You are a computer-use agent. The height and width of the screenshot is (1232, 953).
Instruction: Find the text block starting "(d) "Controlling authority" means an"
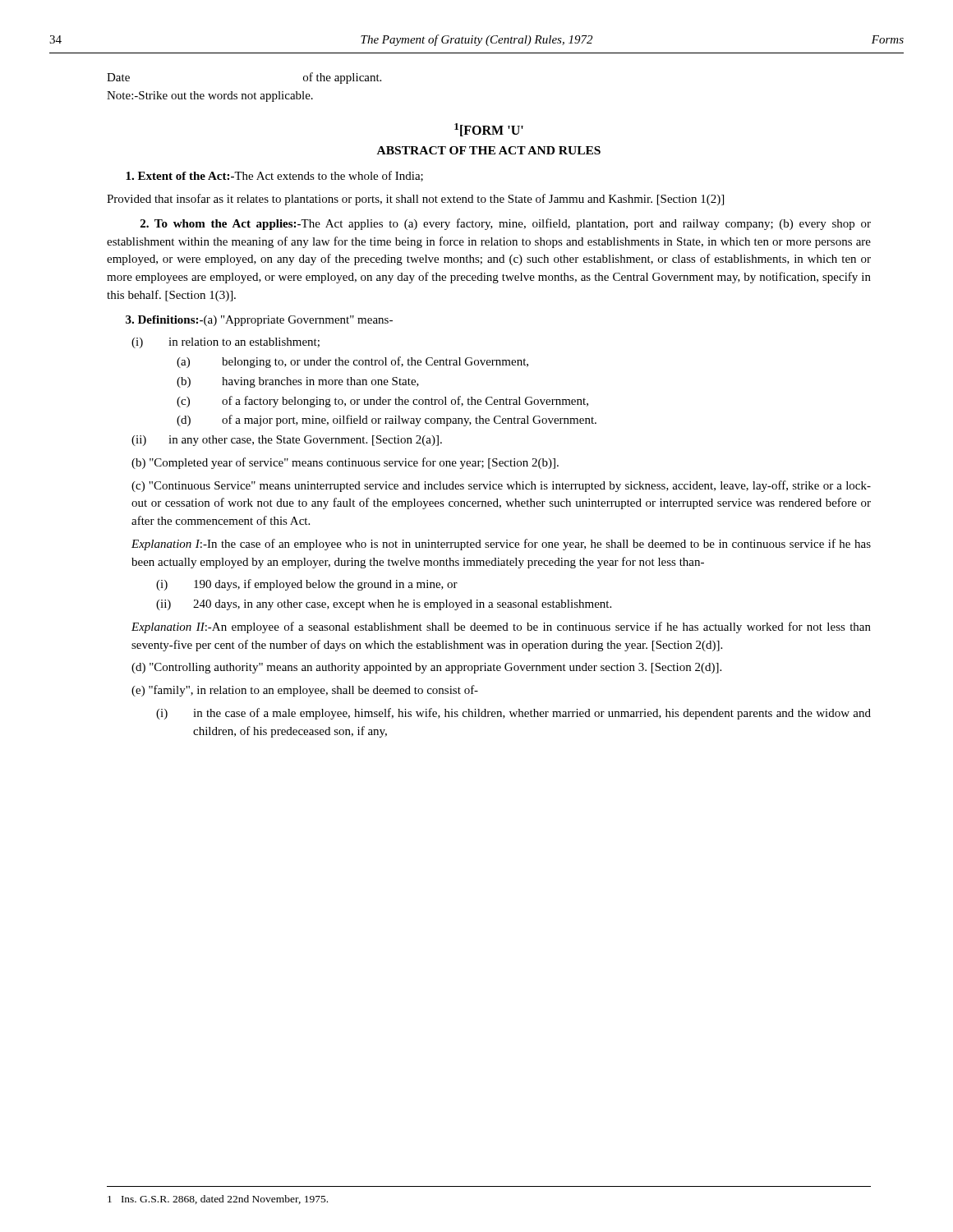coord(427,667)
